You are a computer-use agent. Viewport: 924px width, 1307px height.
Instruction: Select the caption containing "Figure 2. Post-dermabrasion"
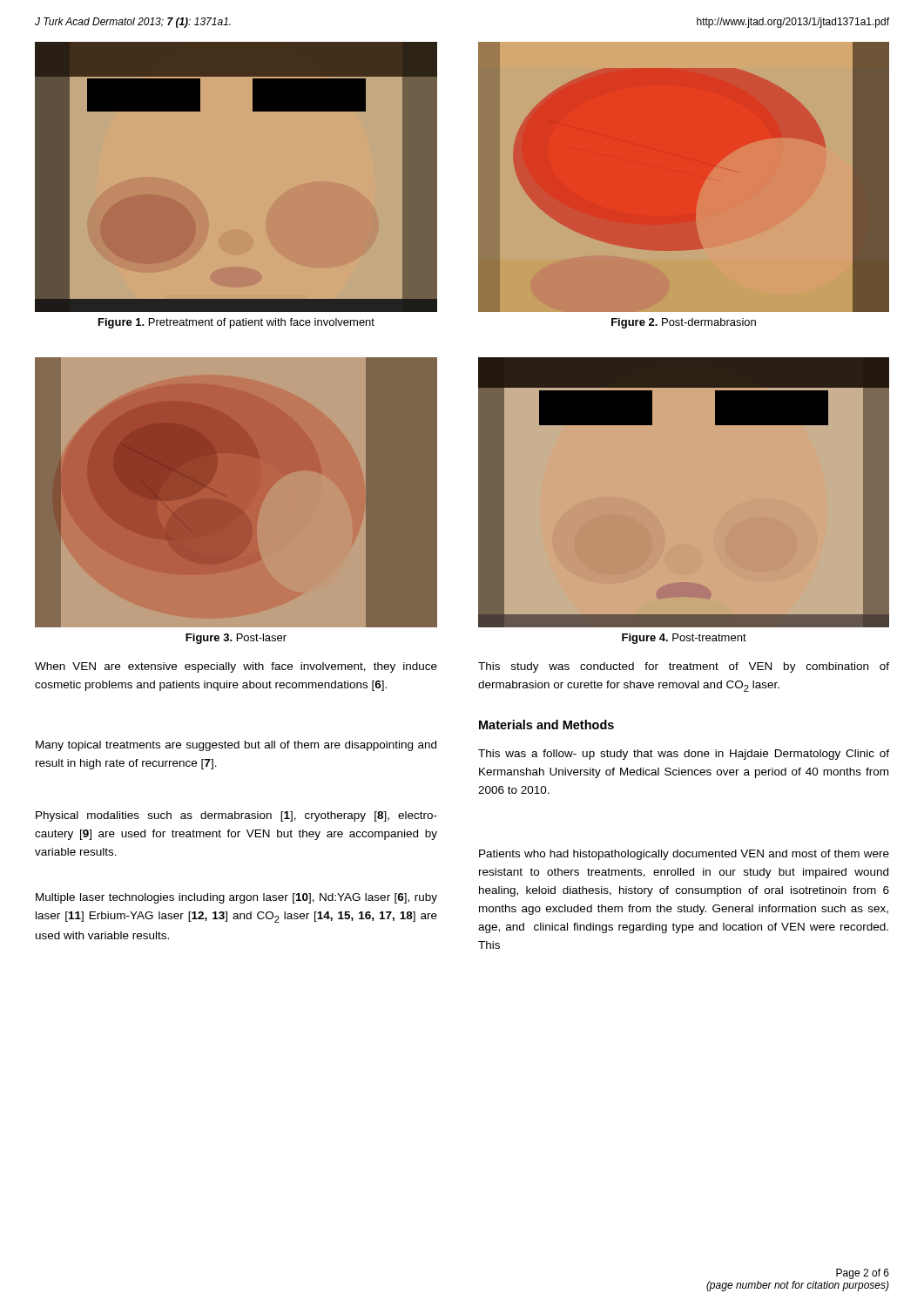[684, 322]
